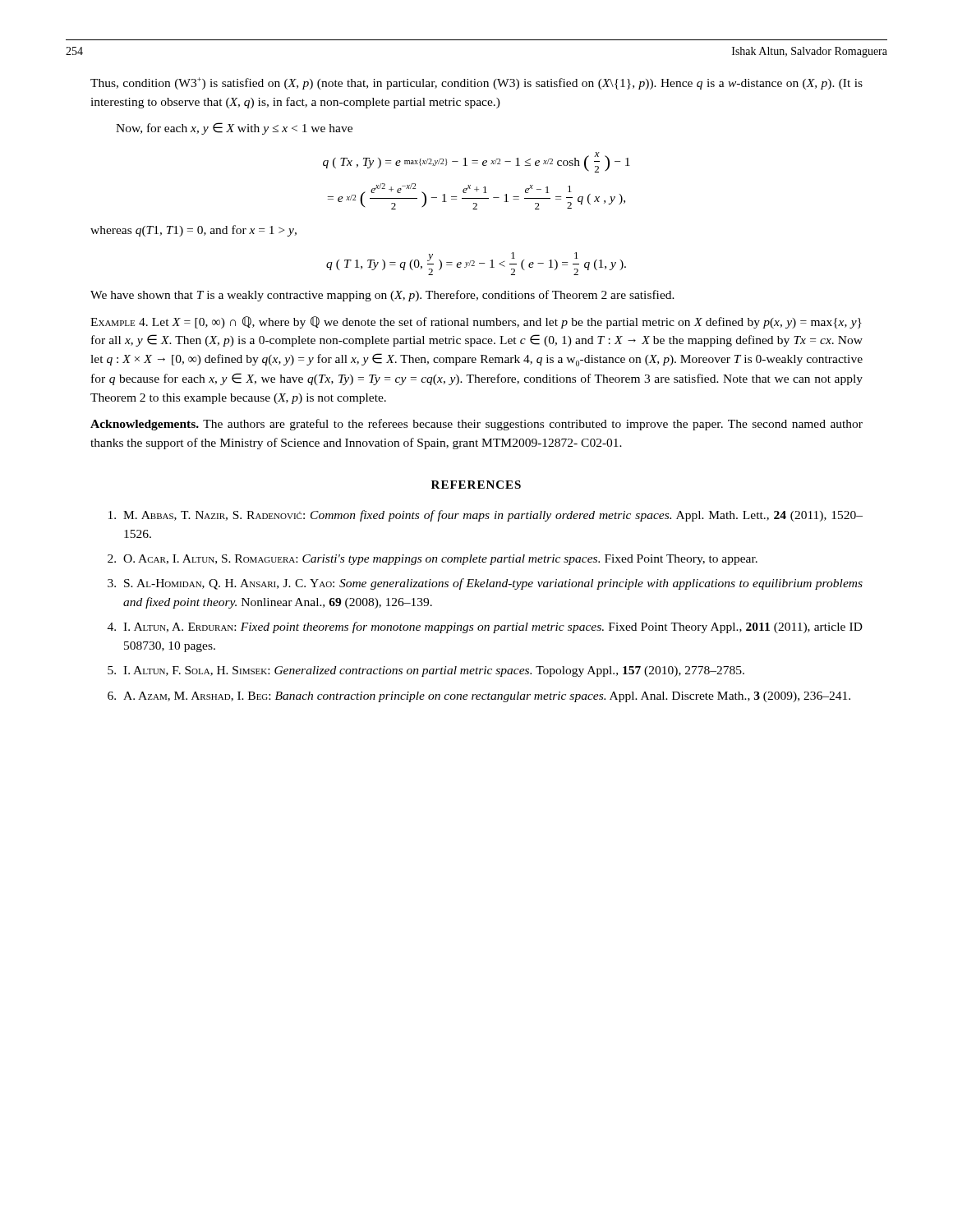Locate the list item with the text "M. Abbas, T. Nazir, S. Radenović: Common"
Image resolution: width=953 pixels, height=1232 pixels.
click(476, 524)
